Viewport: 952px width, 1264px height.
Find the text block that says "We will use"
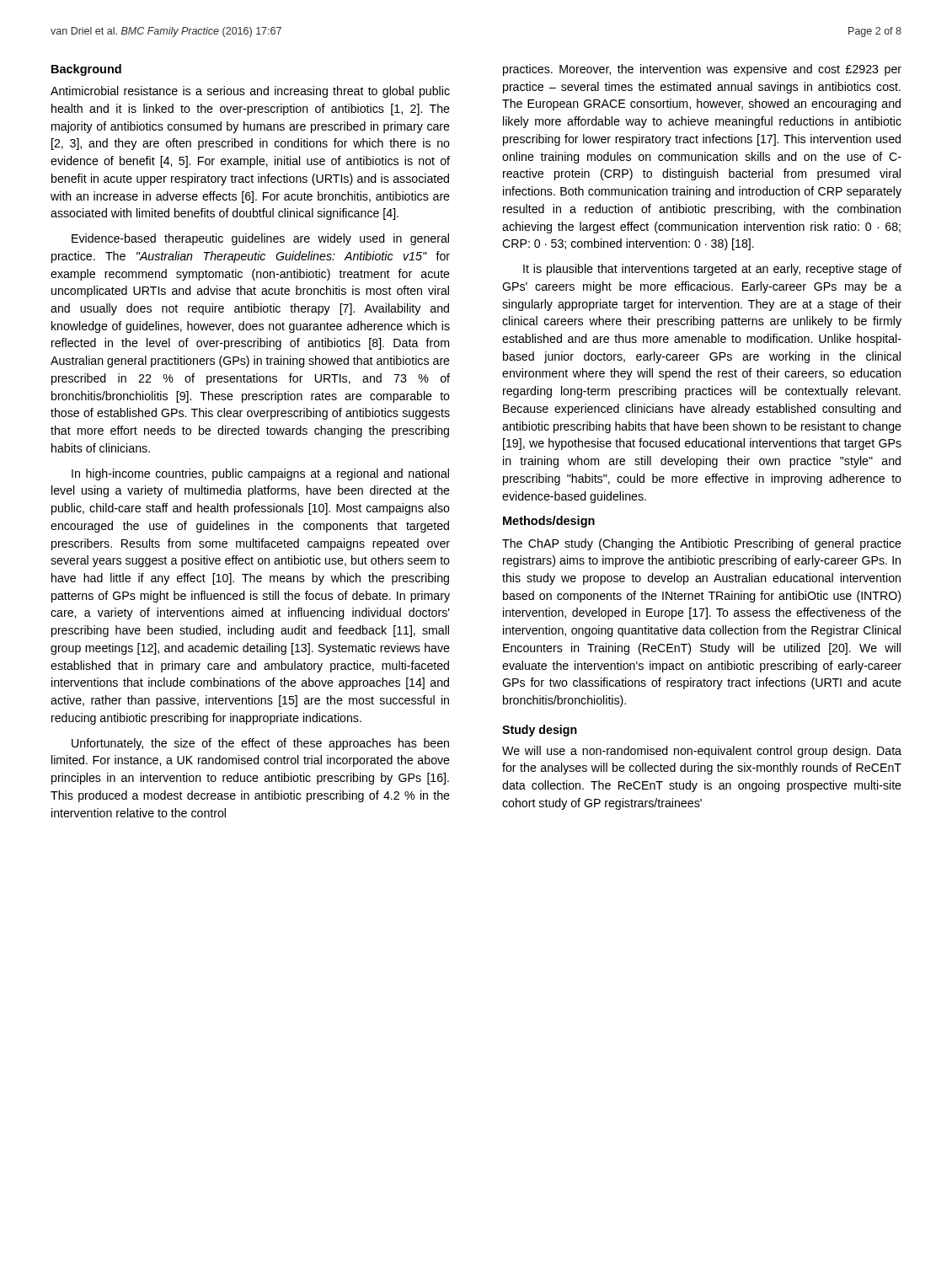(702, 777)
